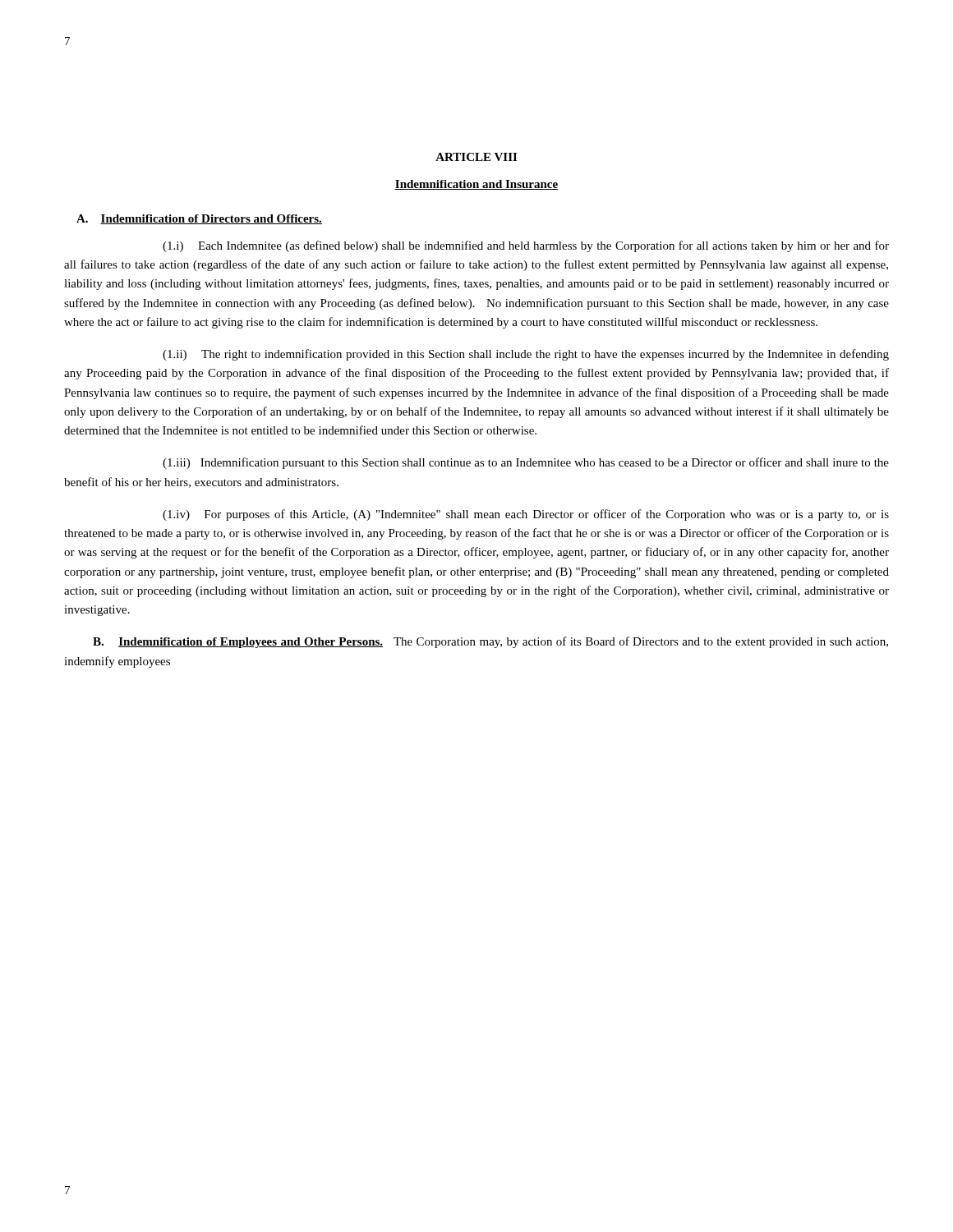Click on the text block with the text "(1.iv) For purposes of this Article,"
Image resolution: width=953 pixels, height=1232 pixels.
(x=476, y=562)
